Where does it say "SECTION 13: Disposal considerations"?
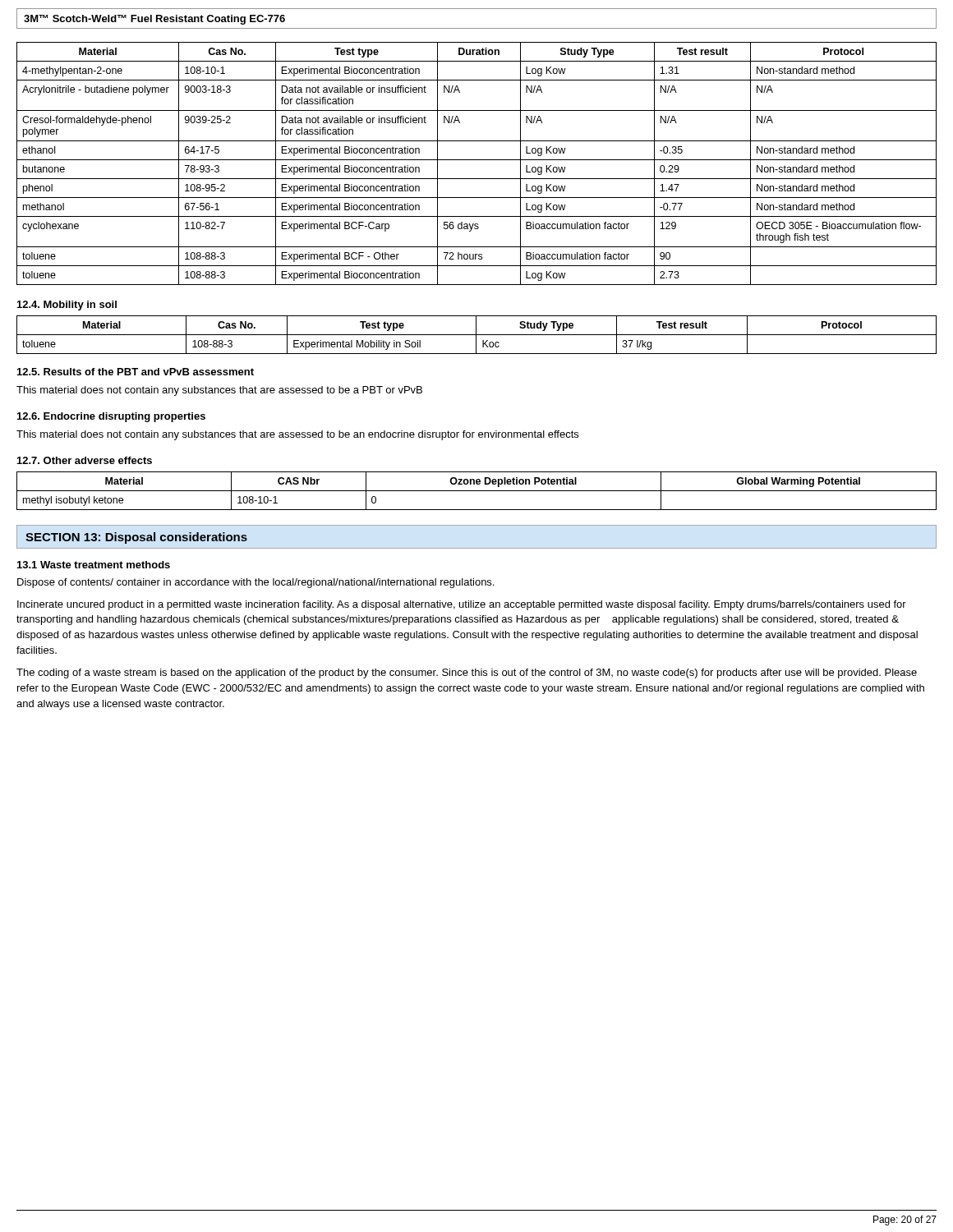The image size is (953, 1232). click(x=136, y=536)
